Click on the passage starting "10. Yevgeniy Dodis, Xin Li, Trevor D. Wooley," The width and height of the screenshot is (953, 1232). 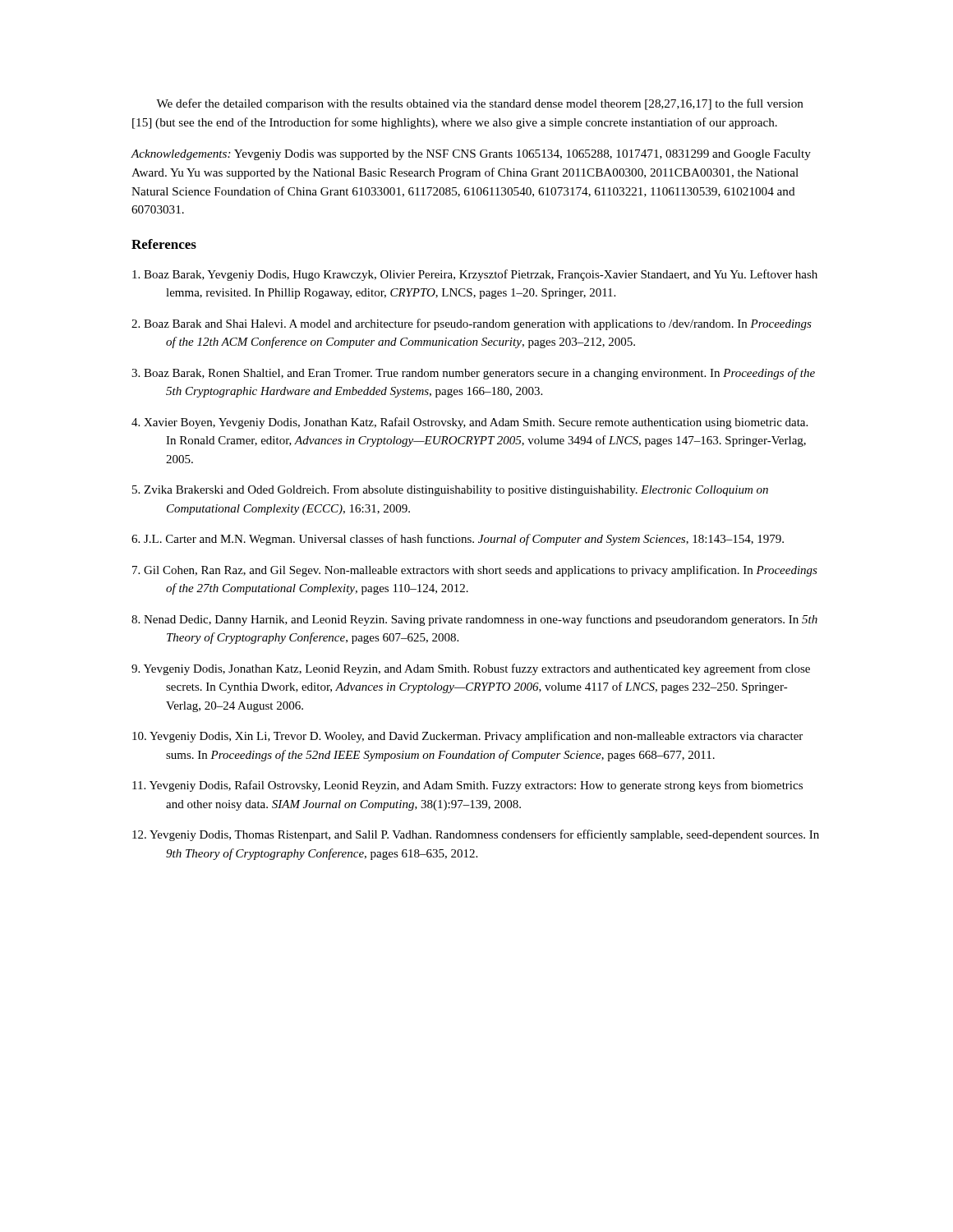pyautogui.click(x=476, y=745)
